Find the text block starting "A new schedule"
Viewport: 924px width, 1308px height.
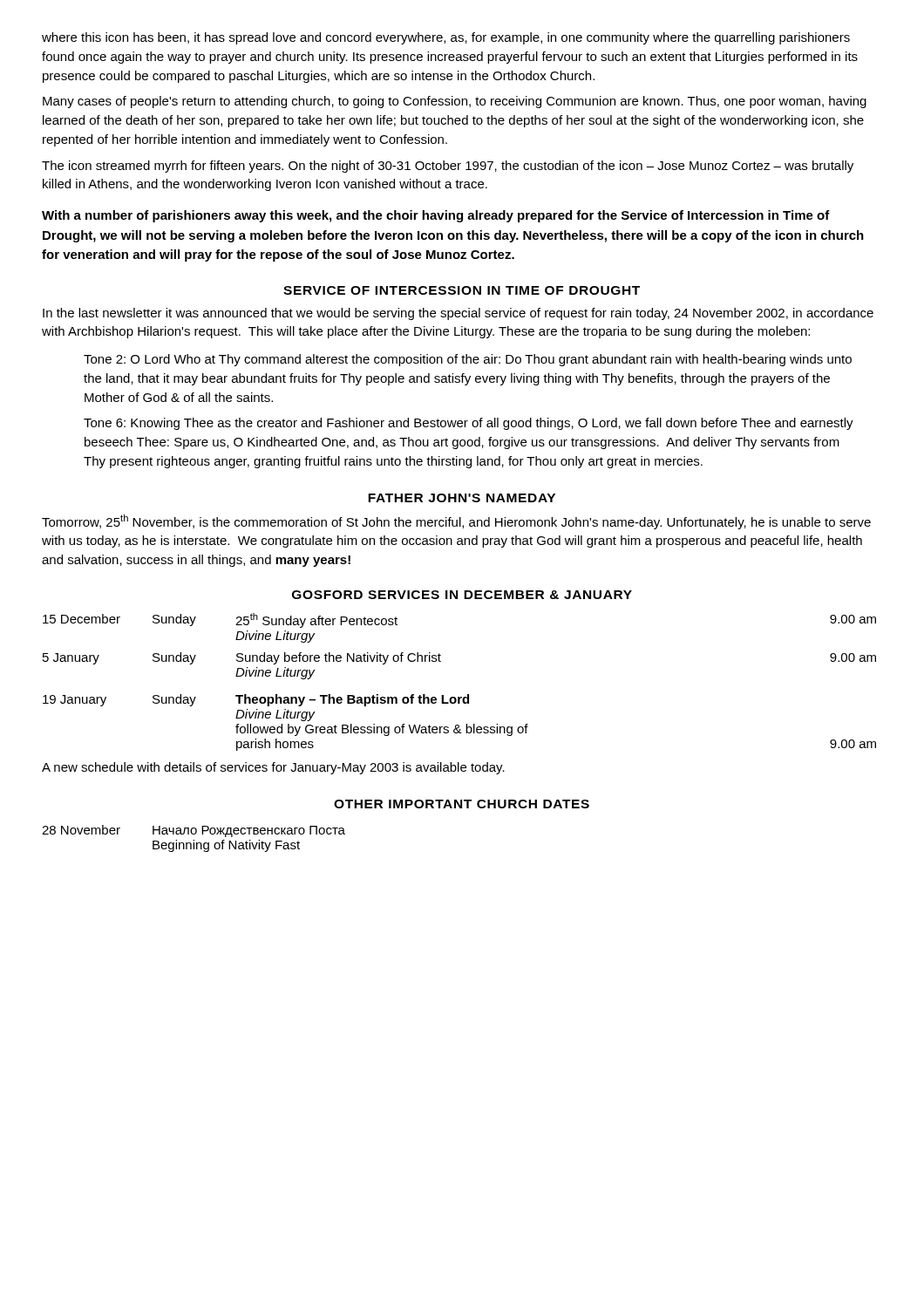pos(274,767)
